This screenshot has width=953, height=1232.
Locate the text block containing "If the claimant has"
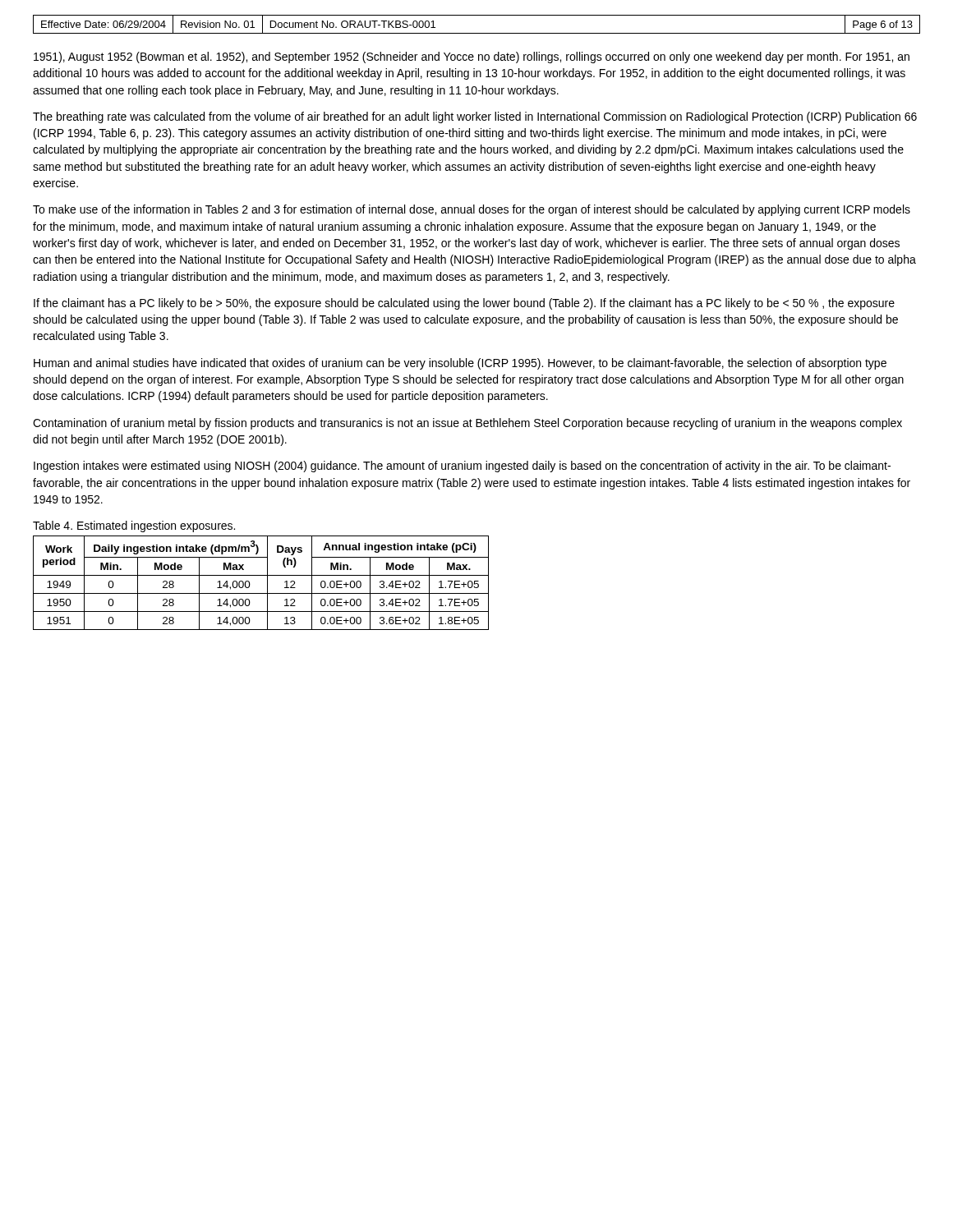click(x=466, y=320)
